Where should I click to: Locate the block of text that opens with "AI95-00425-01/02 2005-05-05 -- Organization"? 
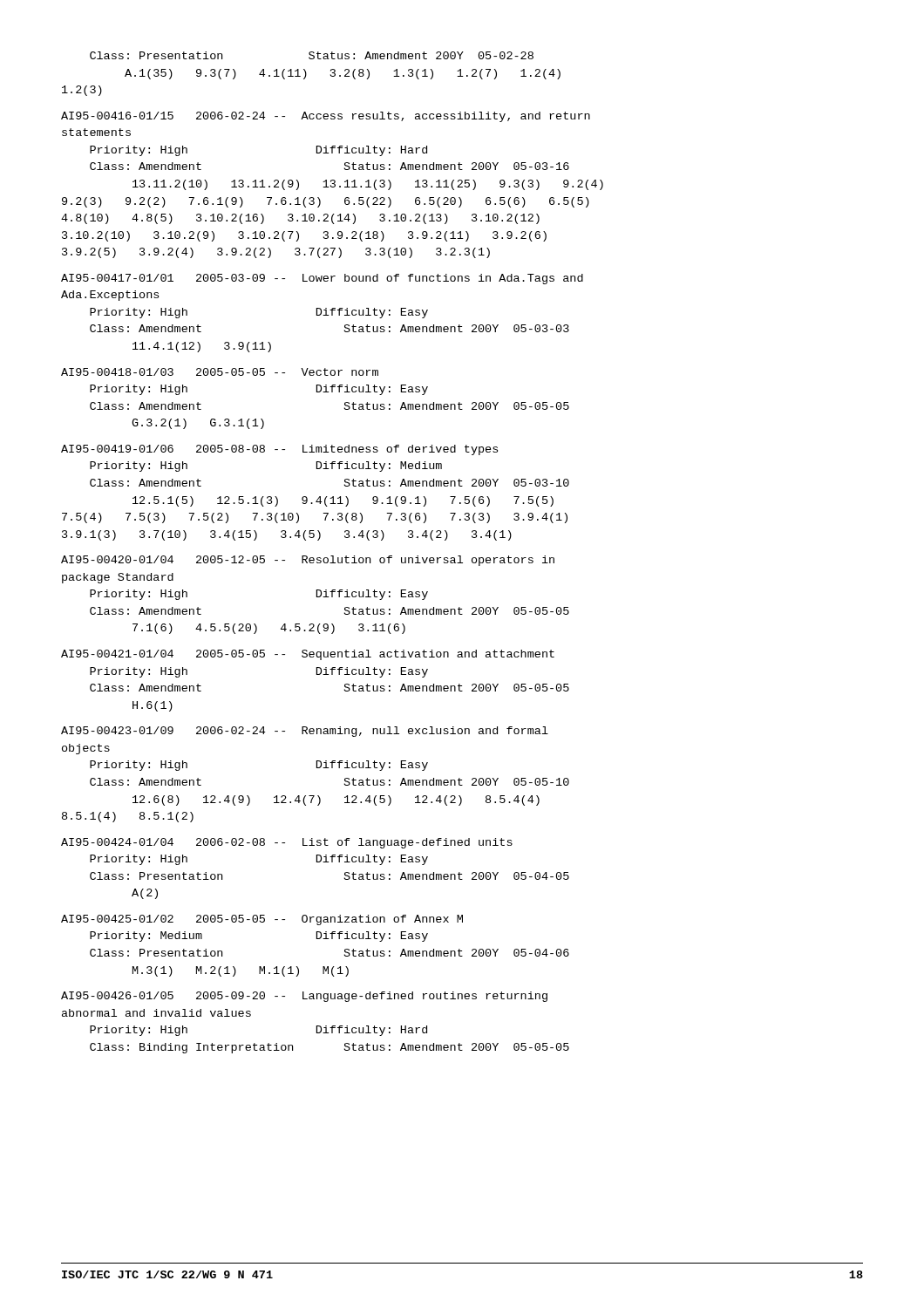pos(315,945)
